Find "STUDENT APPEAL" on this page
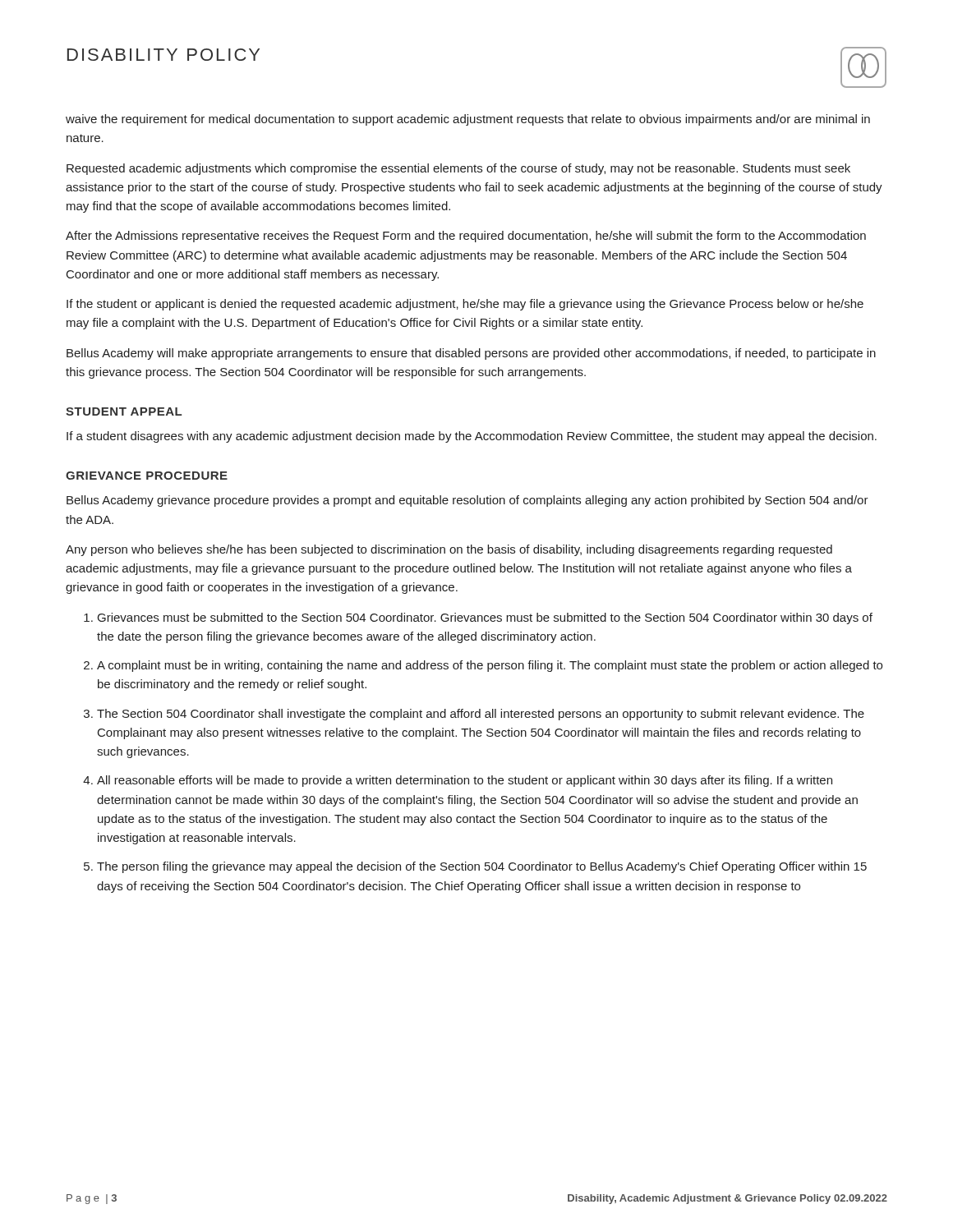Image resolution: width=953 pixels, height=1232 pixels. pos(124,411)
